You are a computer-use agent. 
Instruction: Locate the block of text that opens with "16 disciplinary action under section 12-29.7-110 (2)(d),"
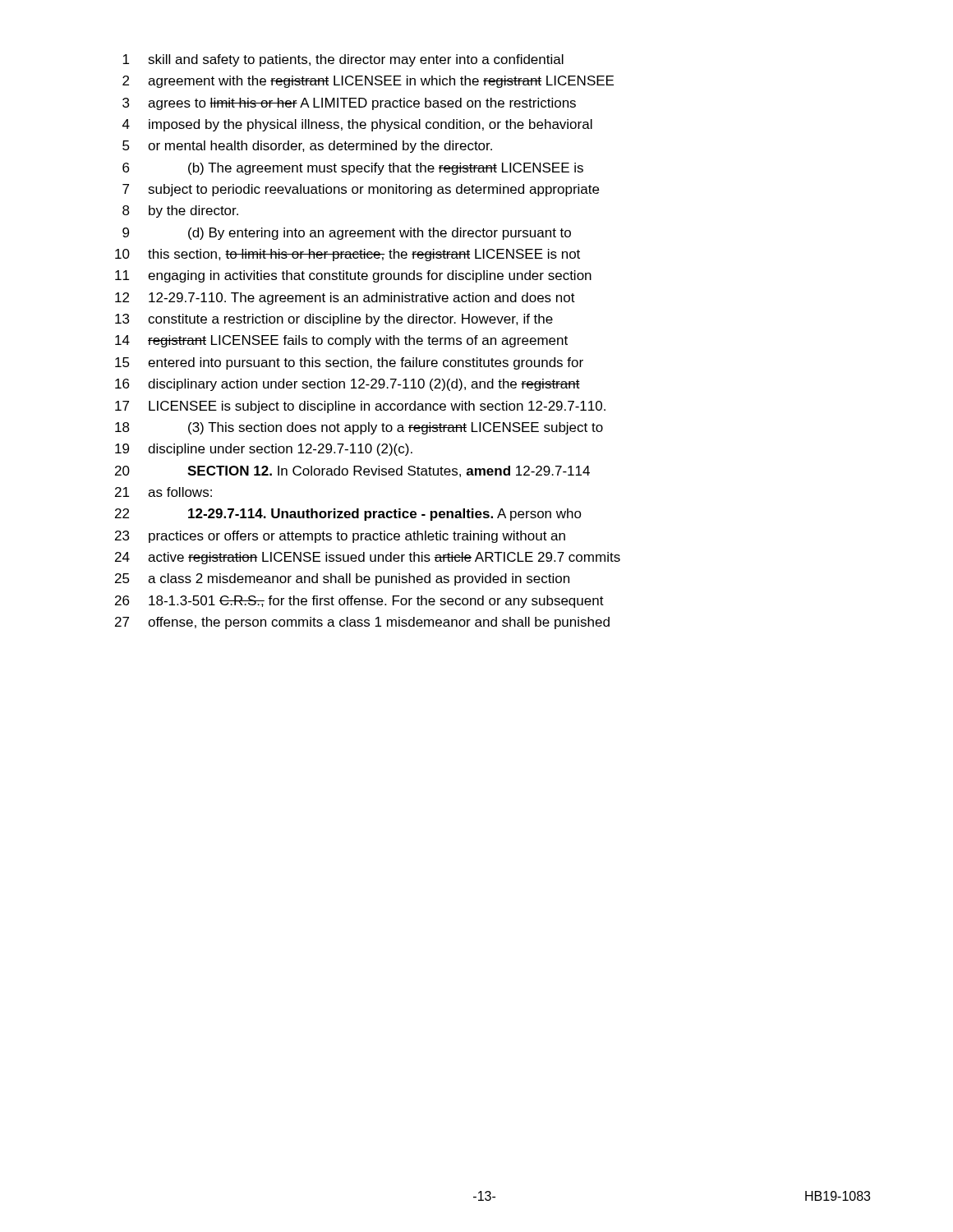(485, 385)
